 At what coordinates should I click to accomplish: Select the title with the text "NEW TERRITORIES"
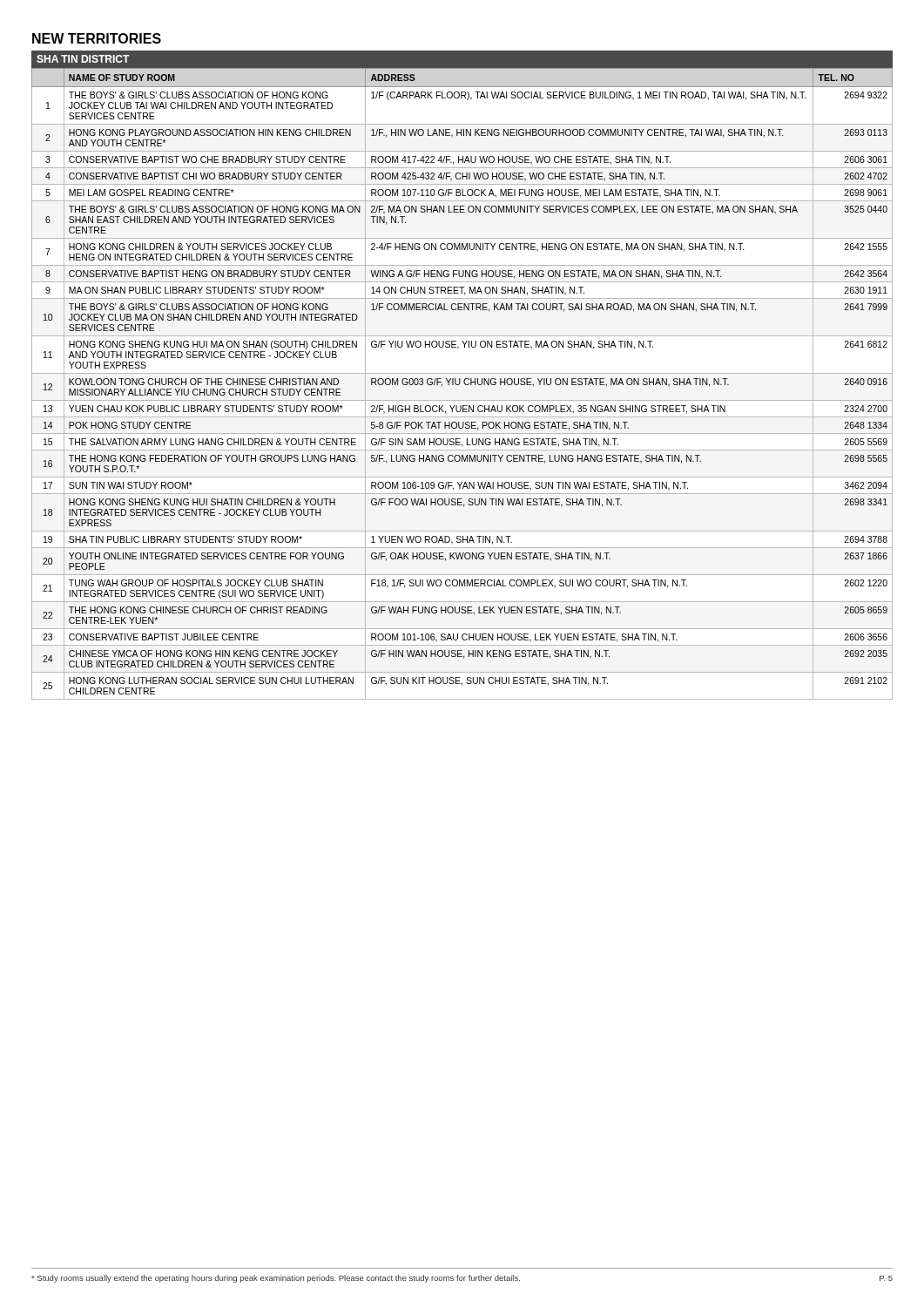tap(96, 39)
